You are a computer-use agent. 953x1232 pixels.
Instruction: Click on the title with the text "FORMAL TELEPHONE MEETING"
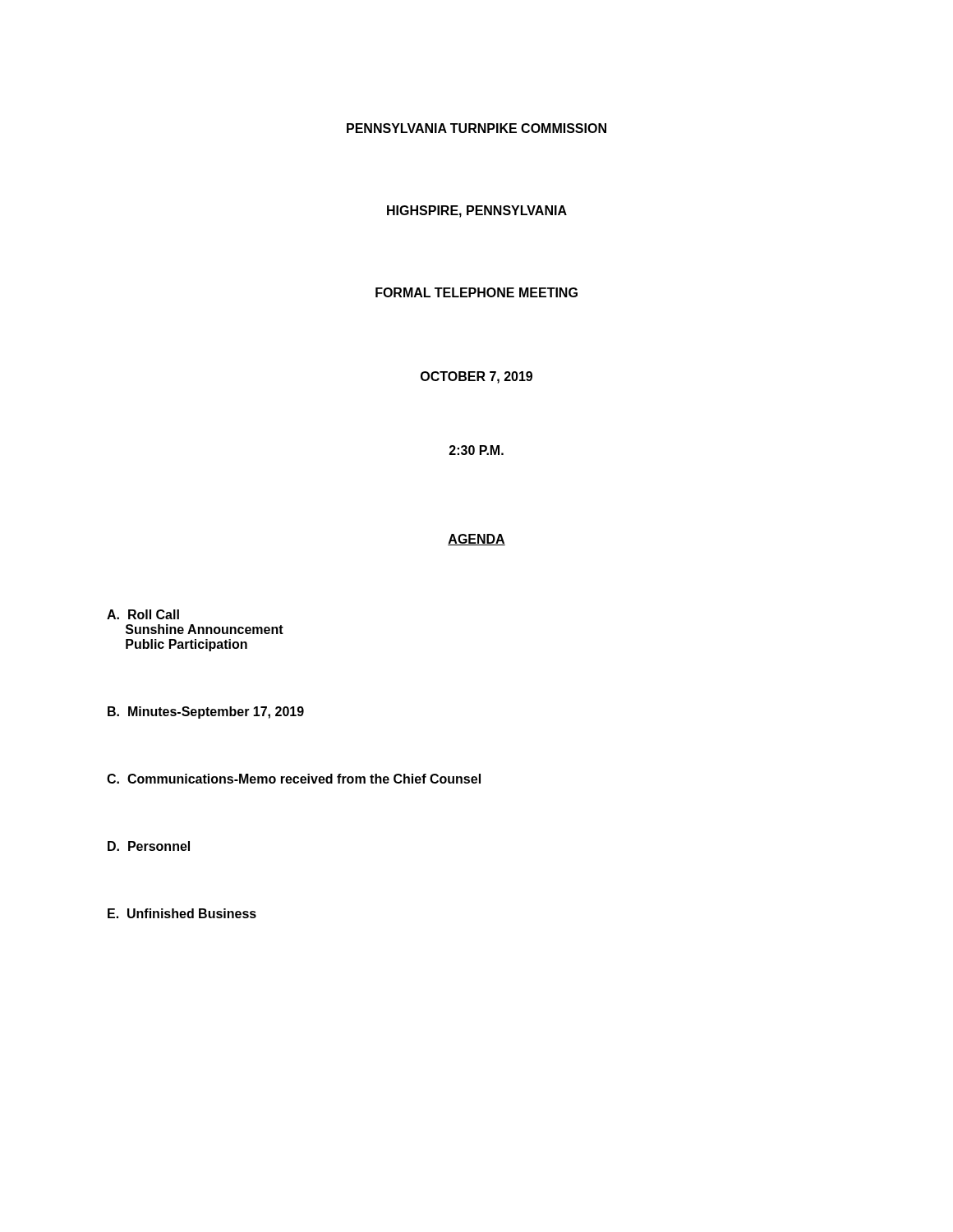pyautogui.click(x=476, y=293)
